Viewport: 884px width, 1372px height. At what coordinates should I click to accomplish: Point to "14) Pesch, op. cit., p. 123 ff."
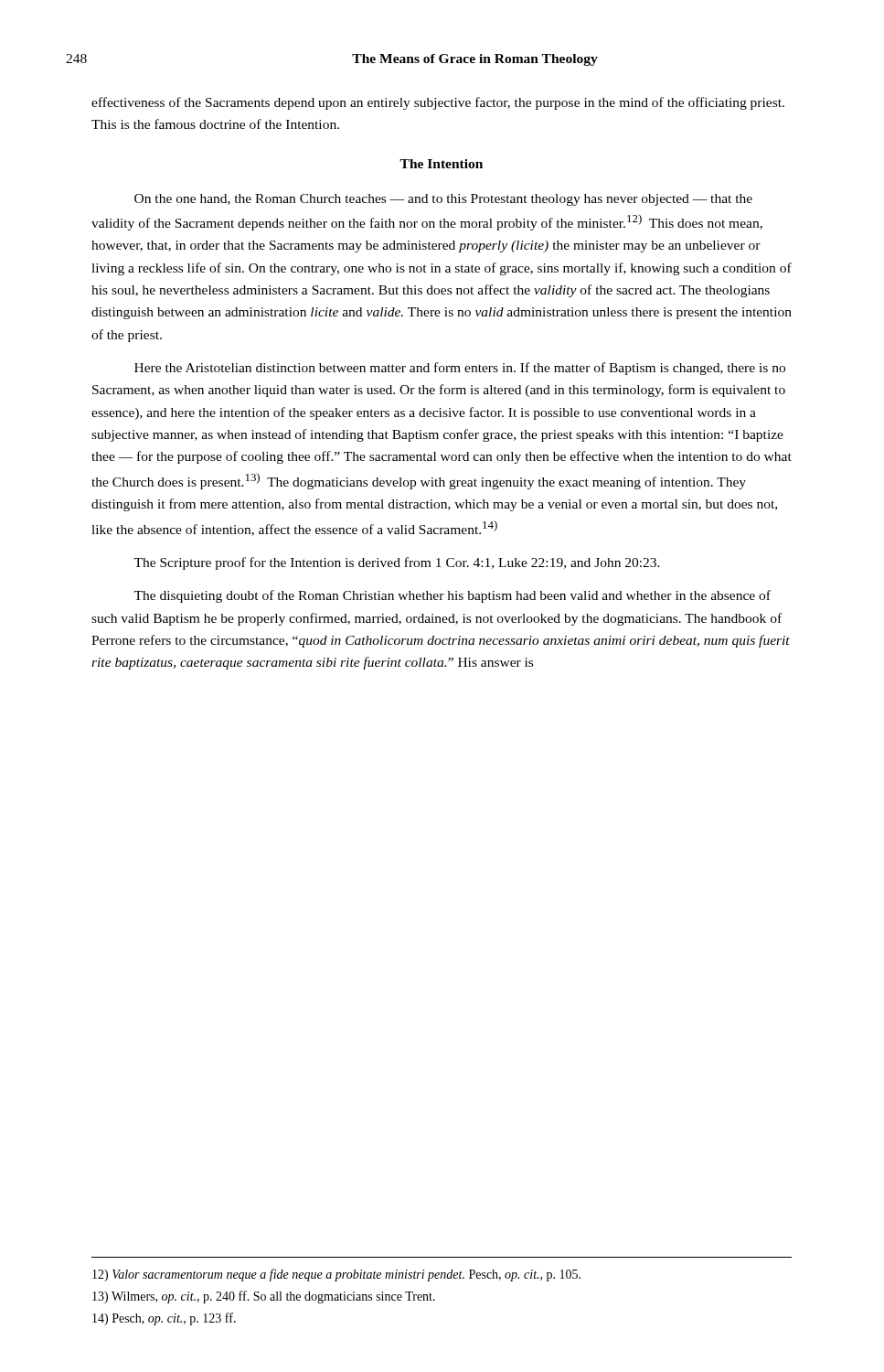click(164, 1318)
